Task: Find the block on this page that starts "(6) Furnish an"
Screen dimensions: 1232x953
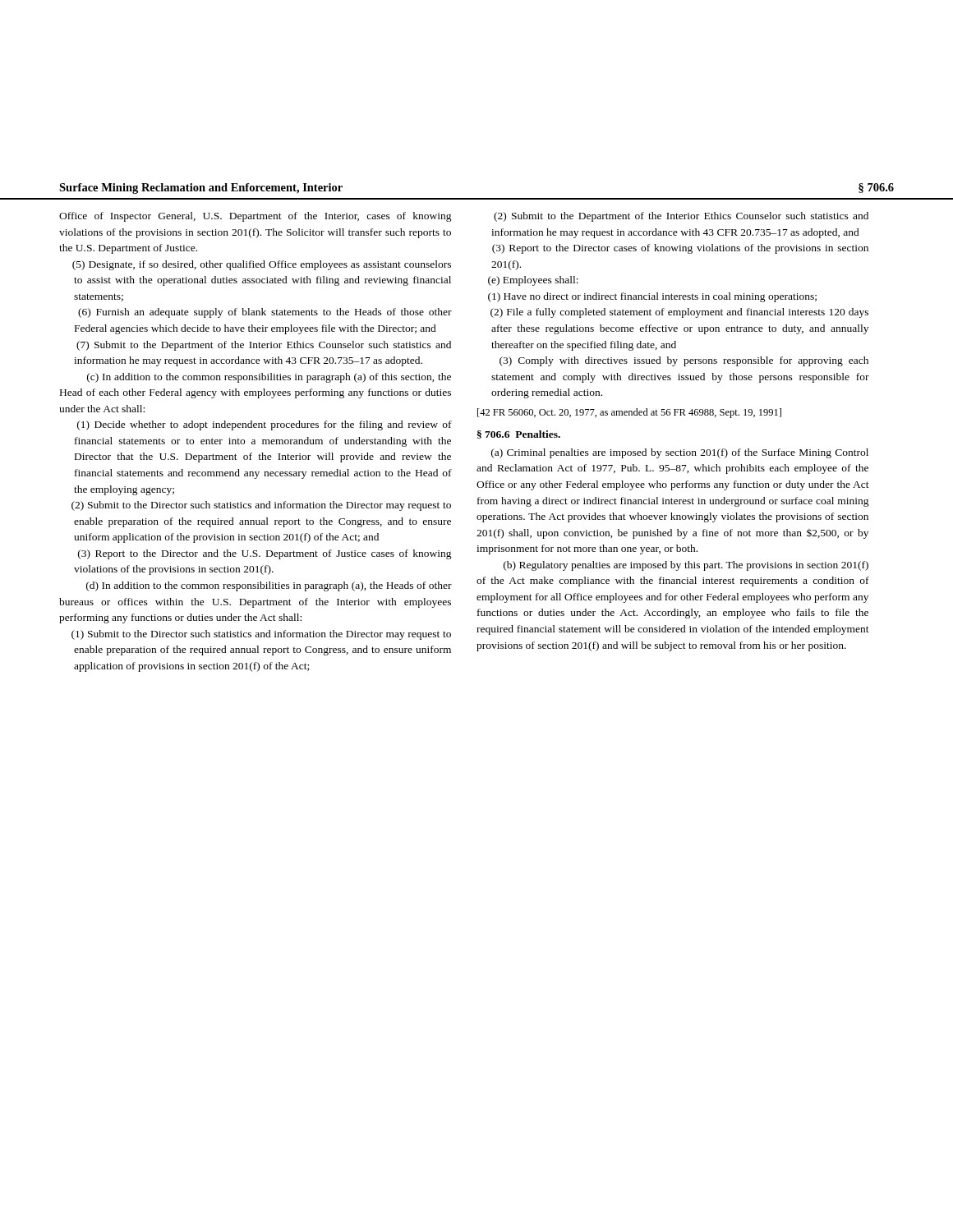Action: click(x=255, y=320)
